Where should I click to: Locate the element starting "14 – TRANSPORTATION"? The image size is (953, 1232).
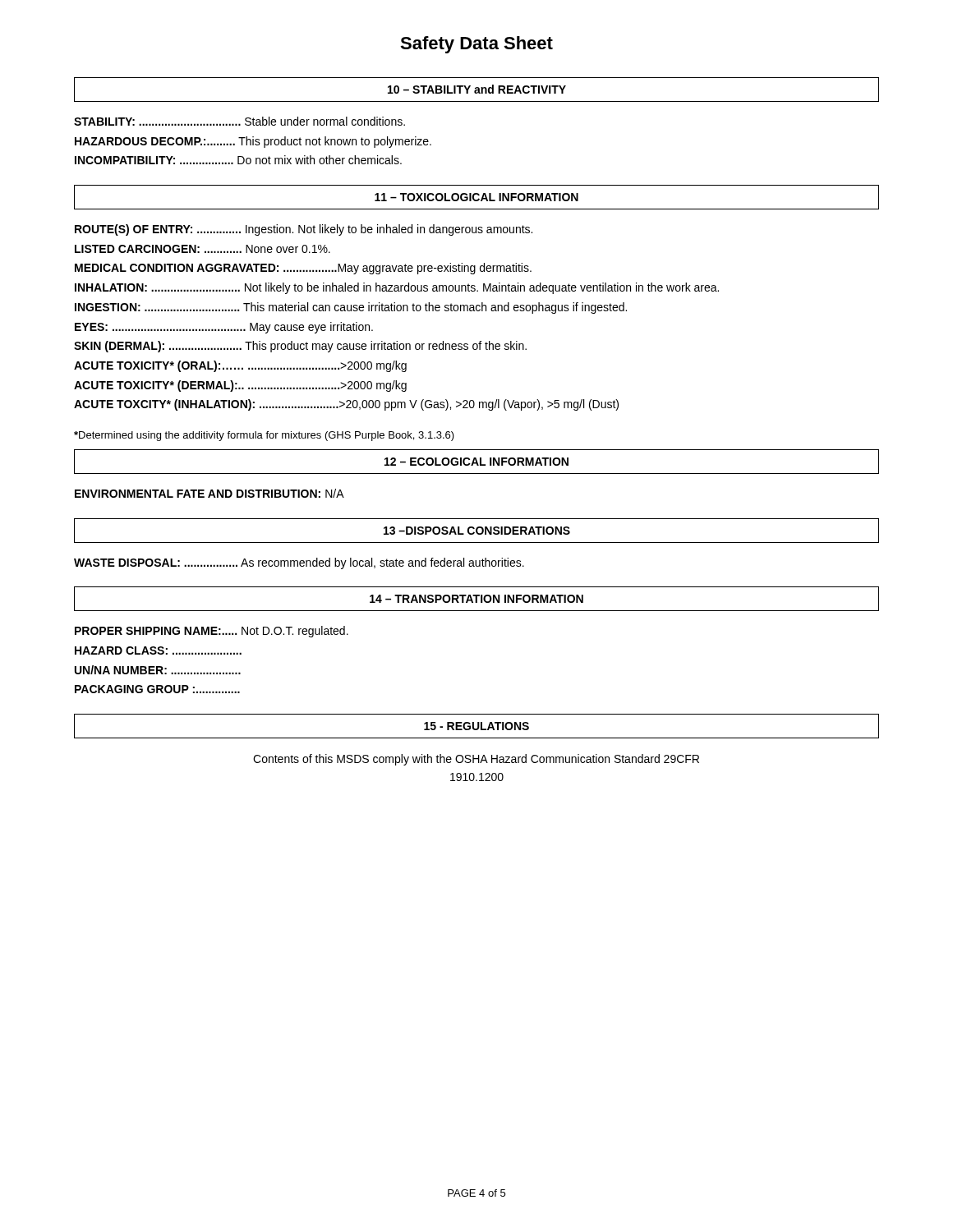[x=476, y=599]
